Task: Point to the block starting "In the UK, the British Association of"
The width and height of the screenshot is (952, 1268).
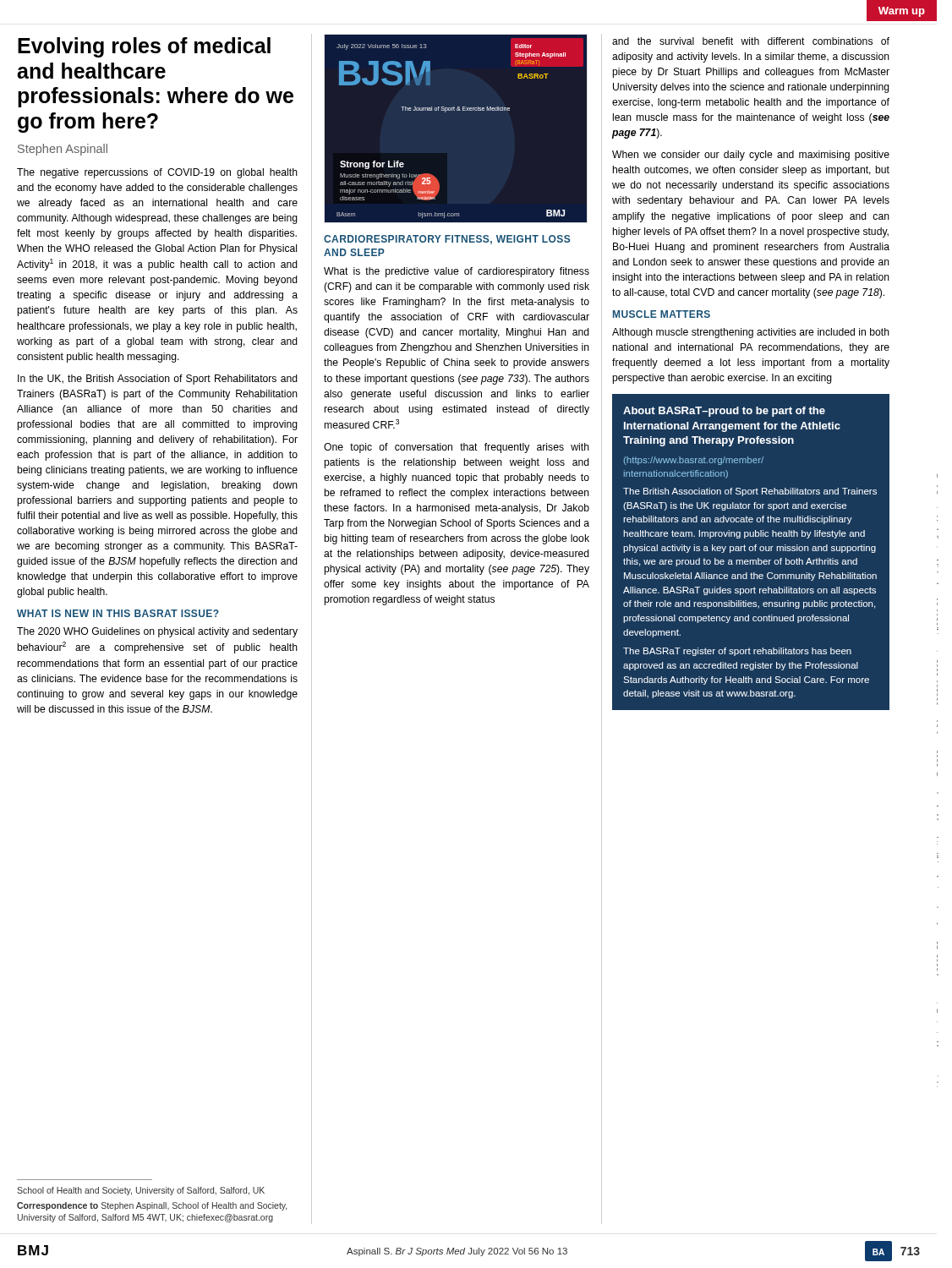Action: 157,485
